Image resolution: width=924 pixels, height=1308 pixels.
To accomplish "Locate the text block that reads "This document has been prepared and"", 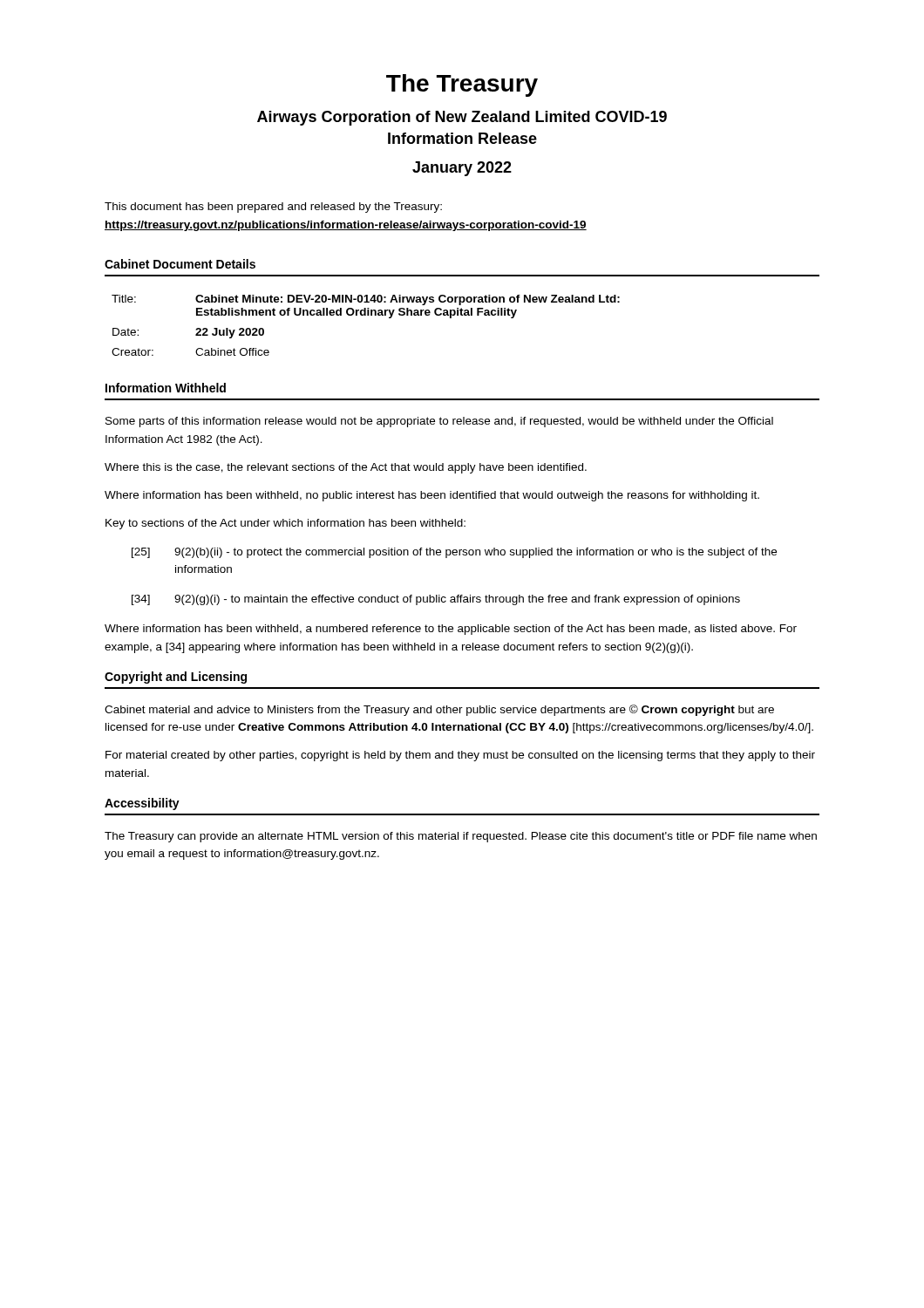I will click(274, 207).
